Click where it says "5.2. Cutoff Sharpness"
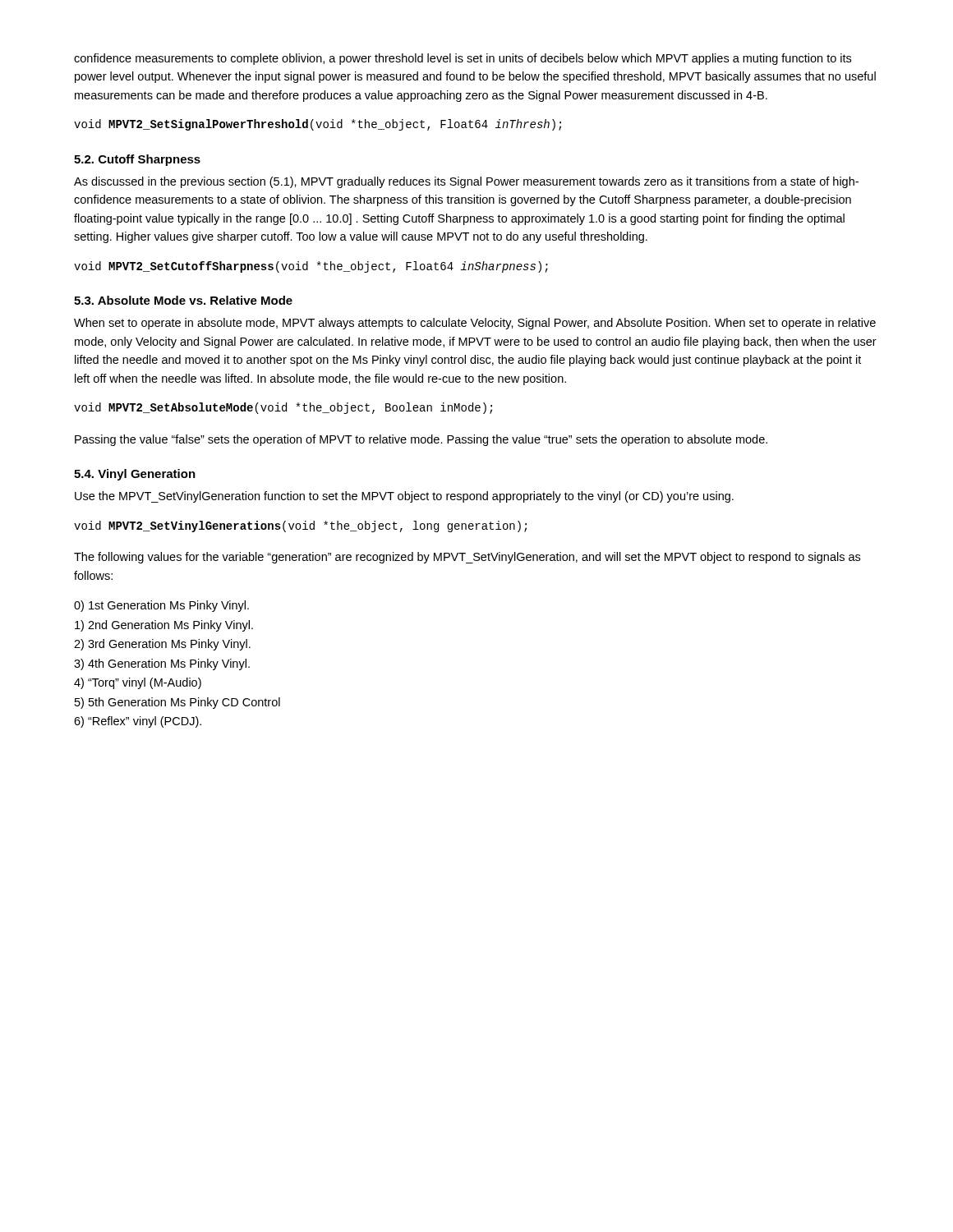Viewport: 953px width, 1232px height. click(137, 159)
